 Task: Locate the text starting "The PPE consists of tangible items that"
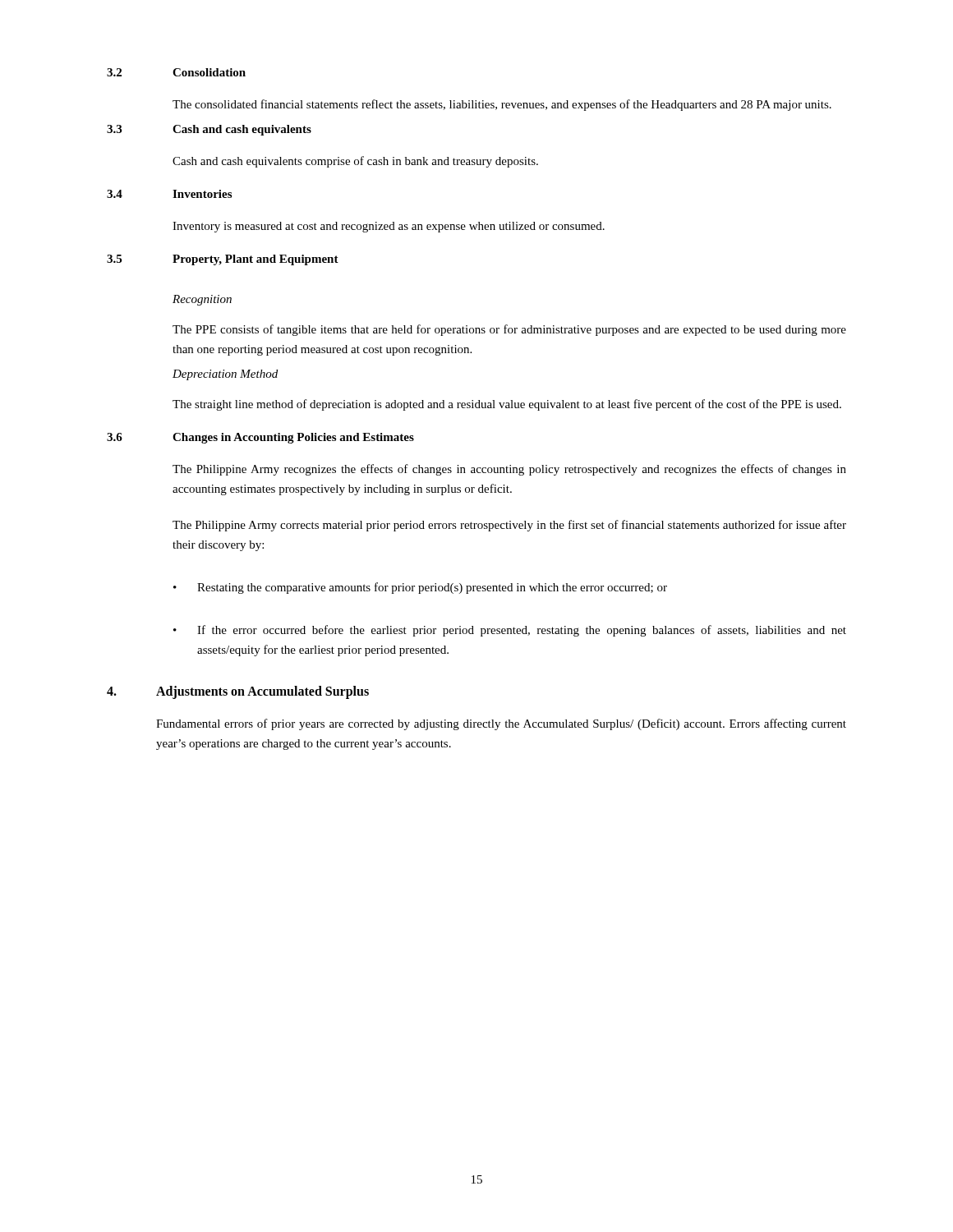click(509, 339)
